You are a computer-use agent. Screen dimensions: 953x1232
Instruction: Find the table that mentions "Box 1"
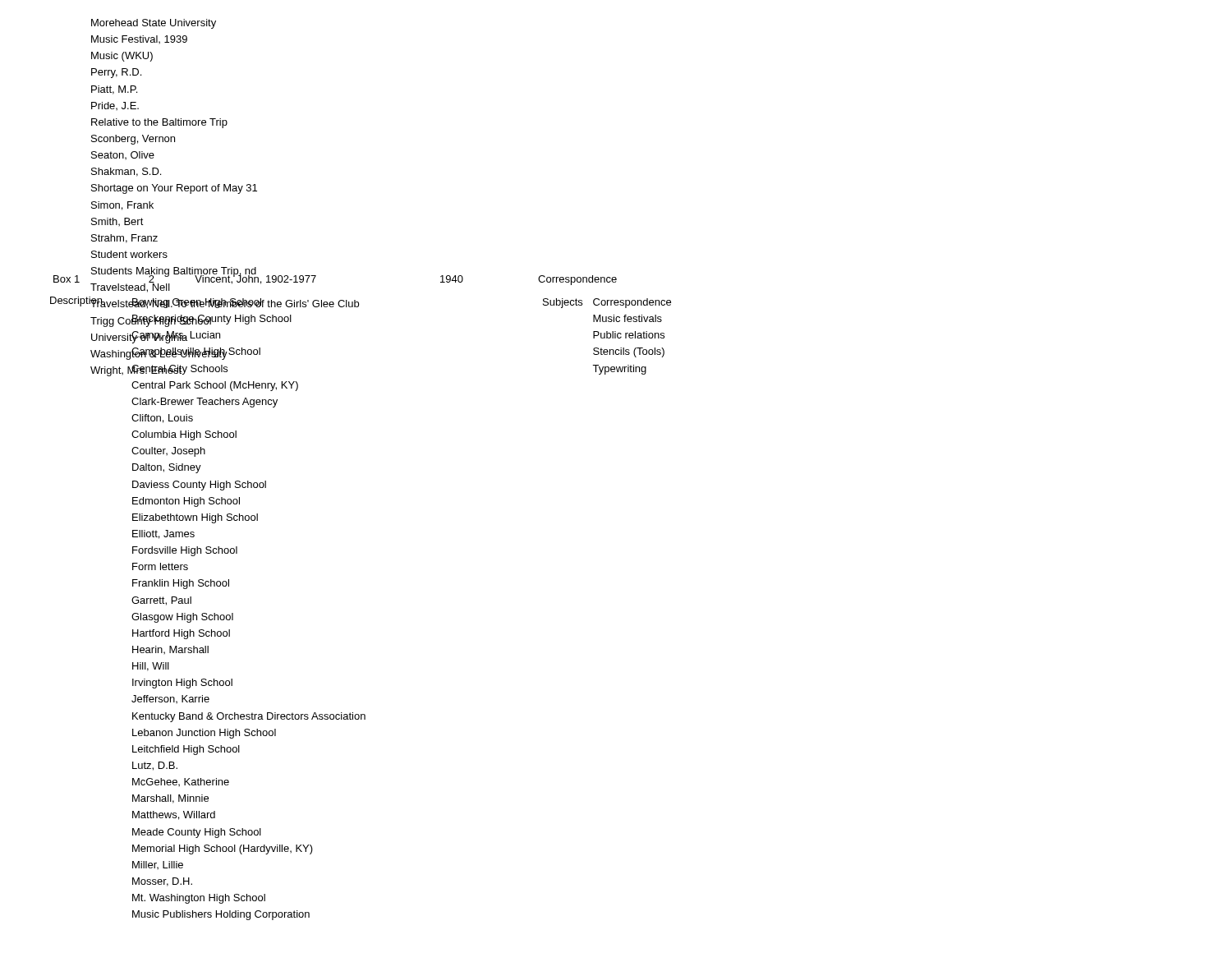(x=378, y=279)
